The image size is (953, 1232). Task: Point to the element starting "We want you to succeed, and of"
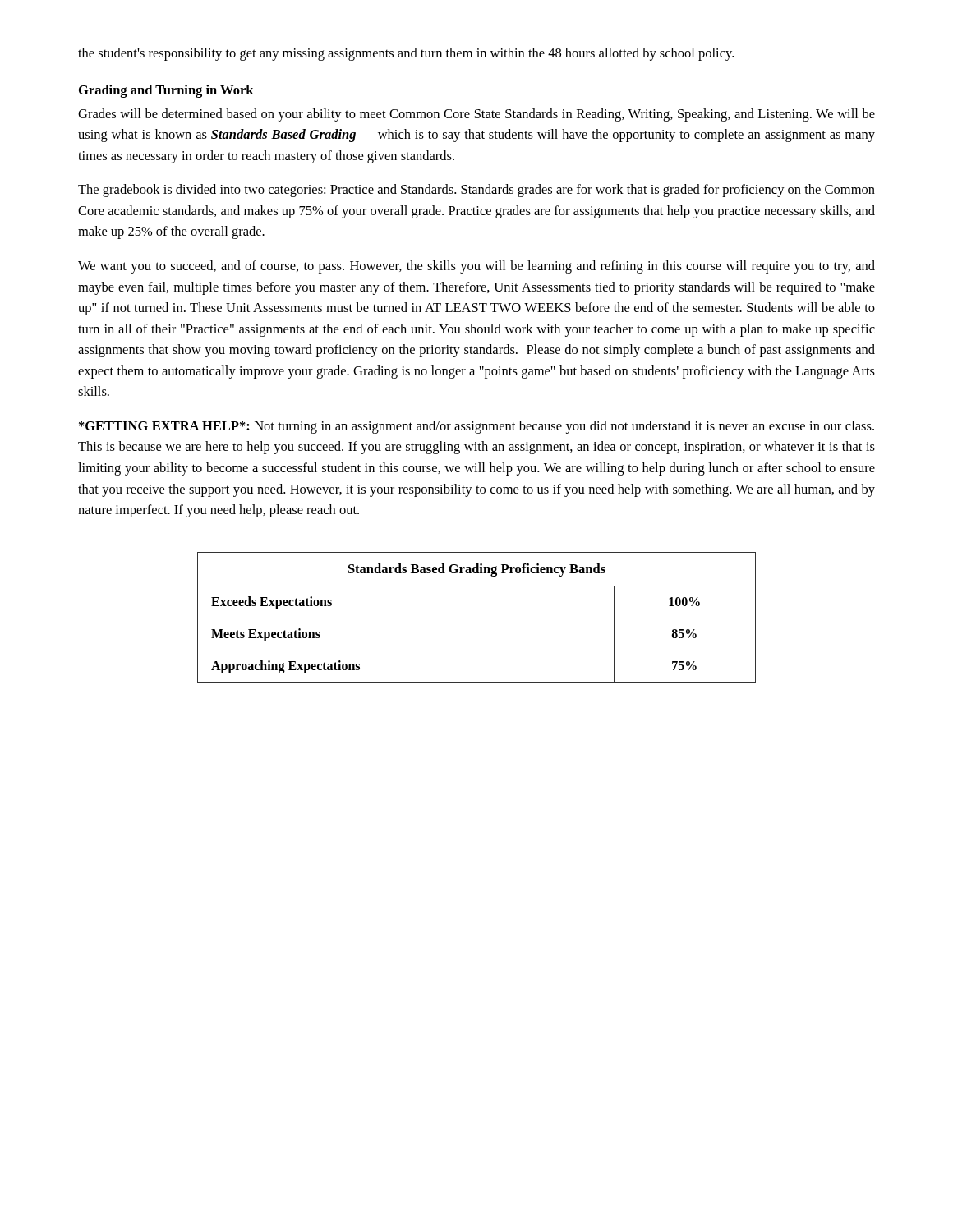coord(476,329)
